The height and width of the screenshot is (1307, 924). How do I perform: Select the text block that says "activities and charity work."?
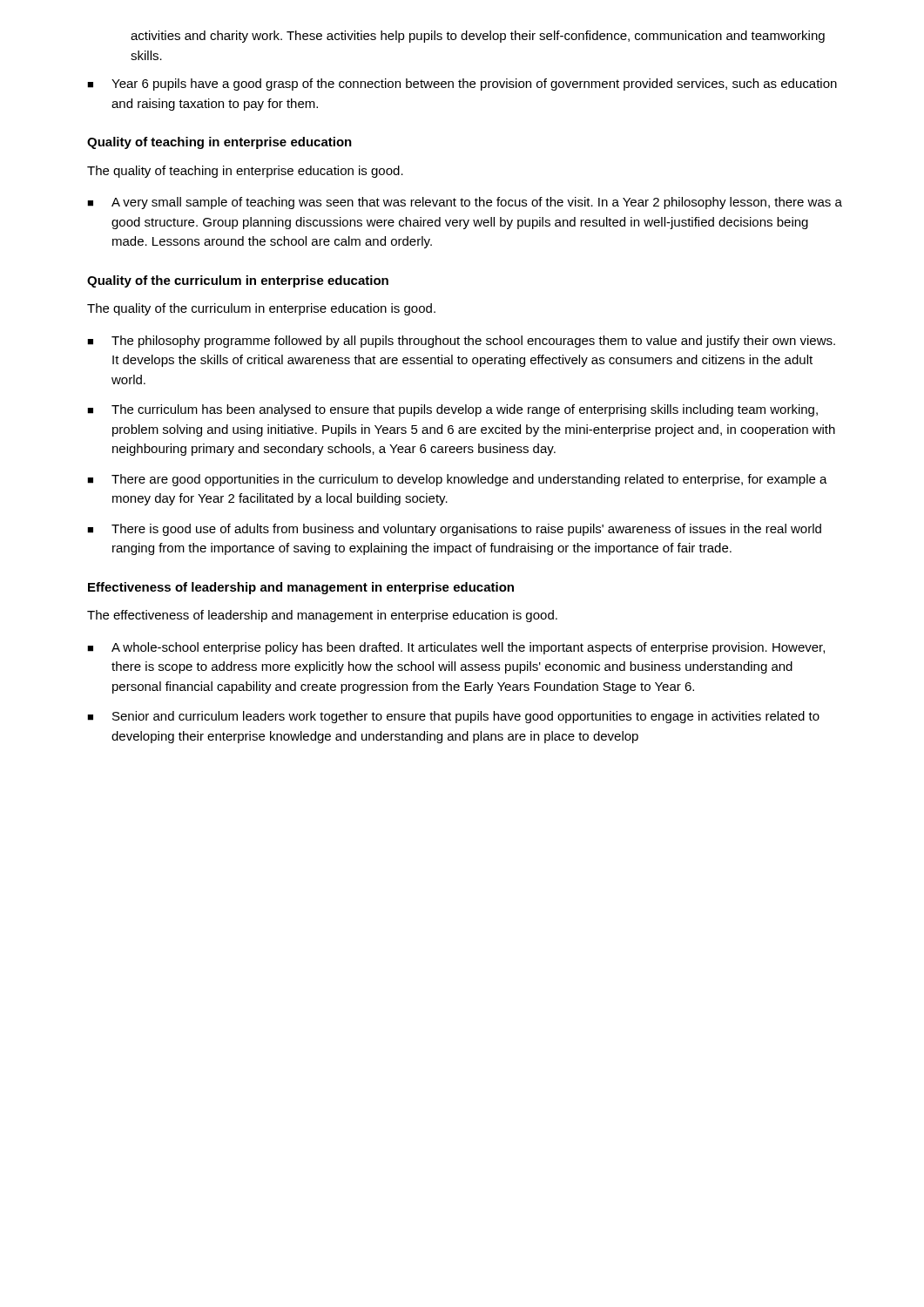(x=478, y=45)
